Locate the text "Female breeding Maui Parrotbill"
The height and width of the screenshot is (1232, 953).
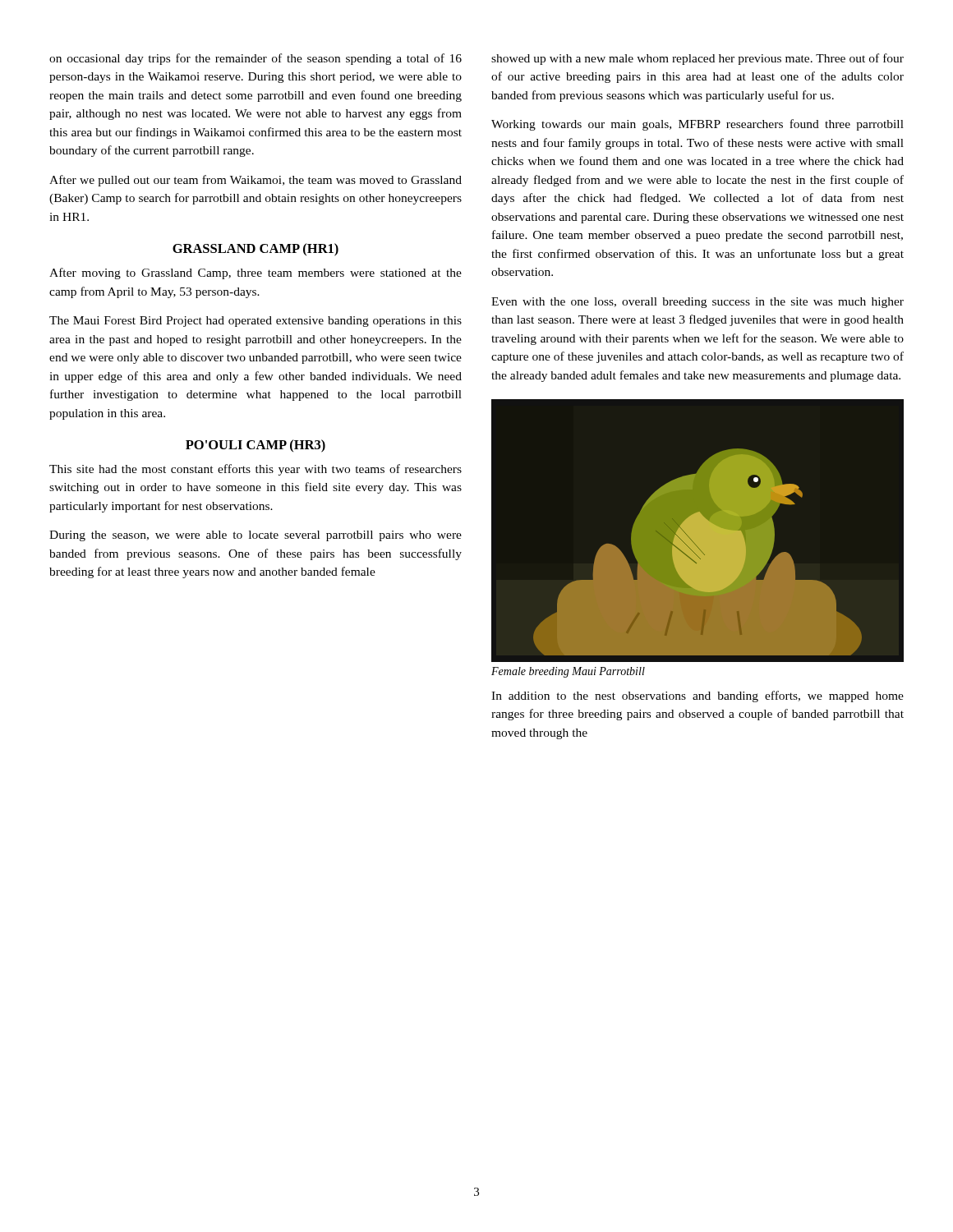tap(568, 671)
